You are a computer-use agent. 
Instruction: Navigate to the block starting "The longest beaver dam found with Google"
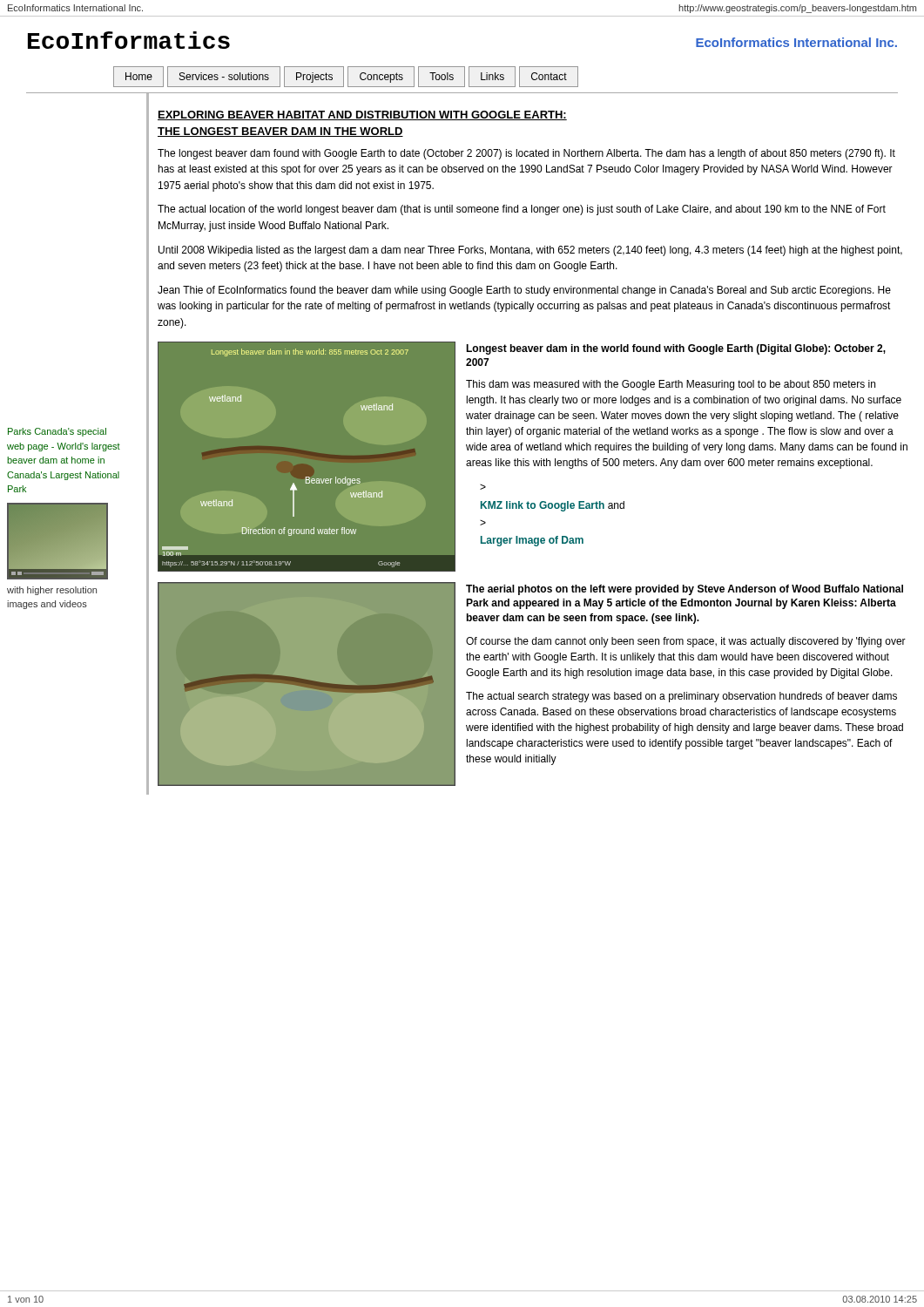[x=526, y=169]
